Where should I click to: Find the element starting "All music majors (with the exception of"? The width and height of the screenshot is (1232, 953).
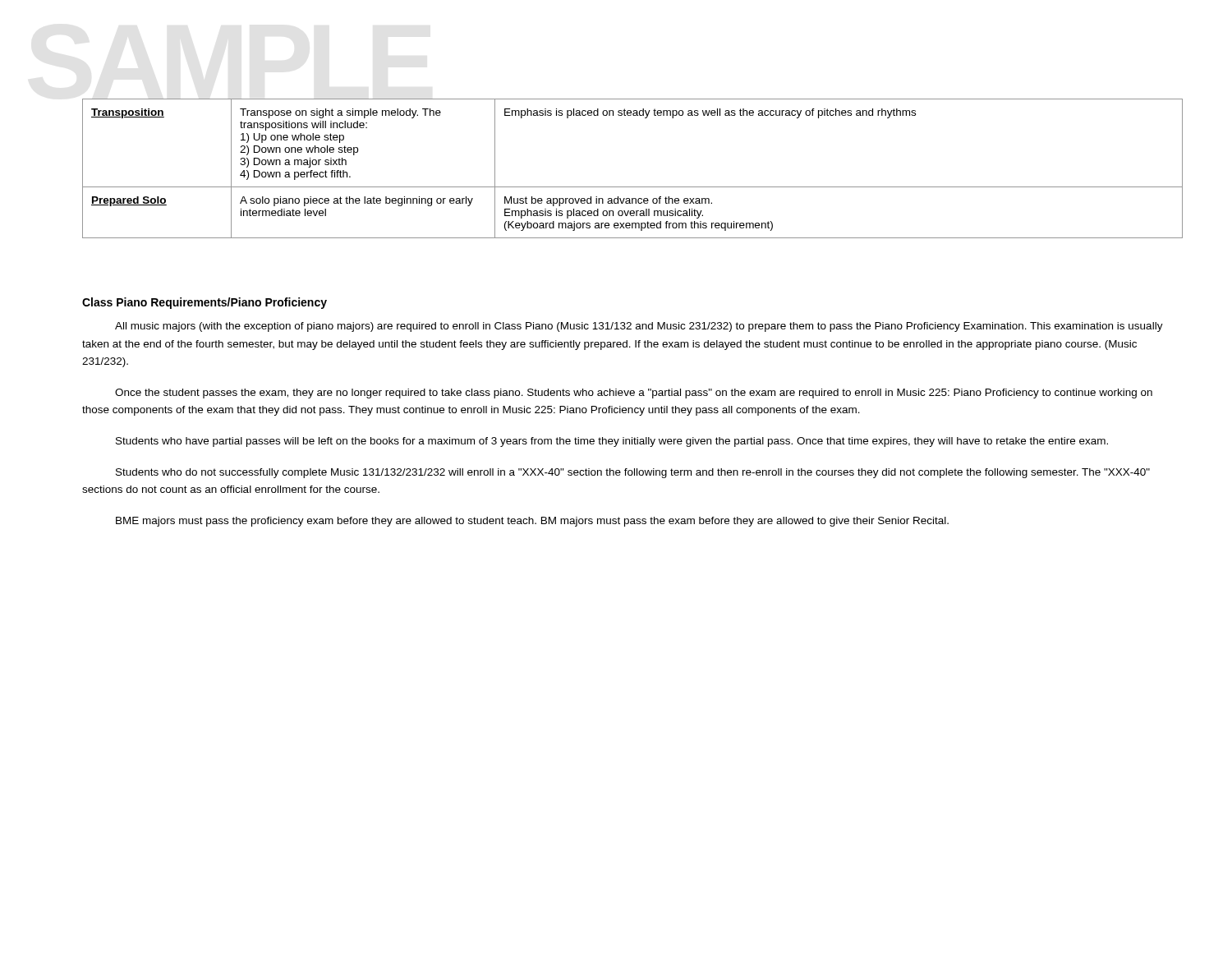tap(622, 343)
